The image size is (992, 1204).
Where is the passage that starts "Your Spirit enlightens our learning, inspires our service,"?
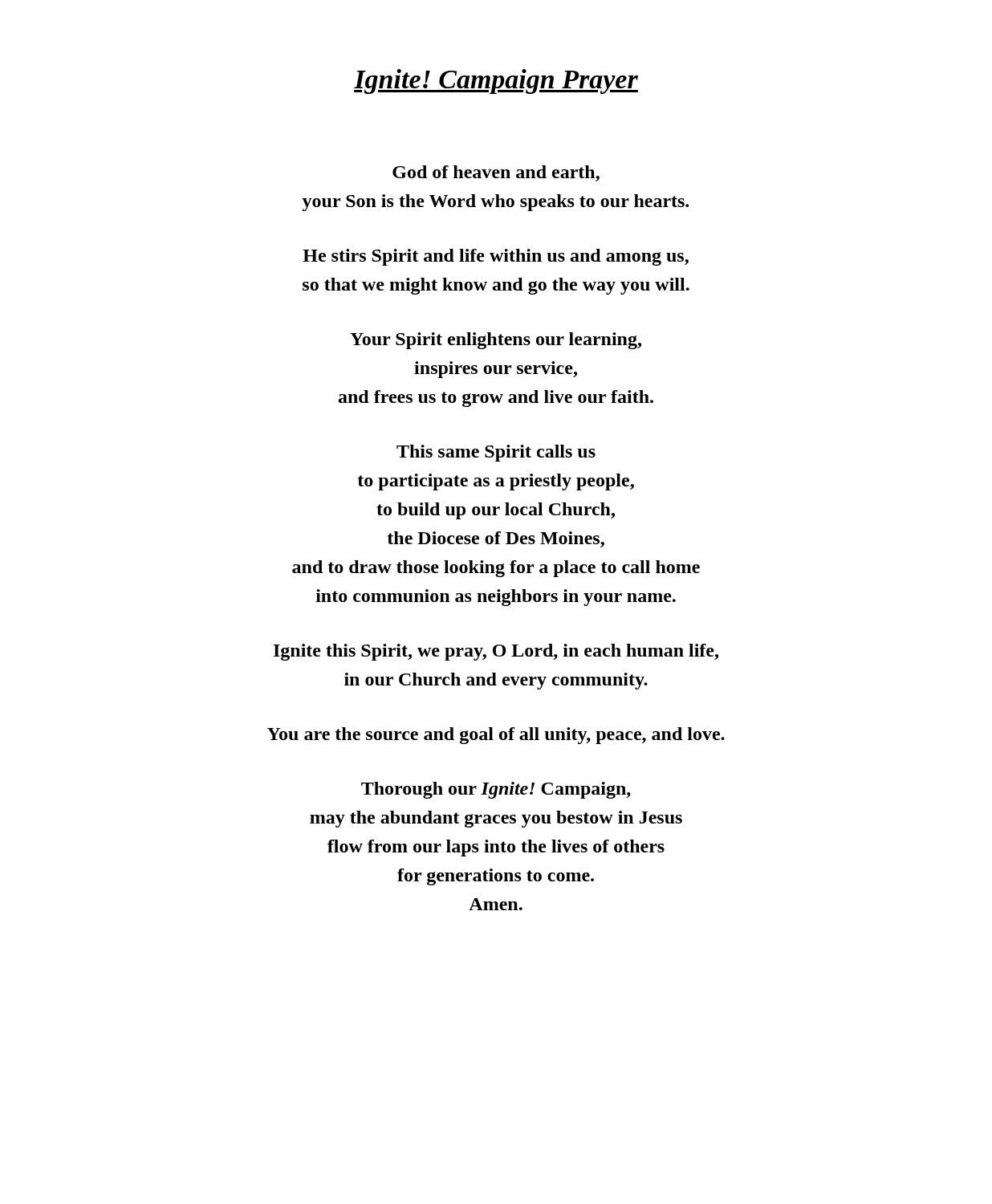click(x=496, y=368)
